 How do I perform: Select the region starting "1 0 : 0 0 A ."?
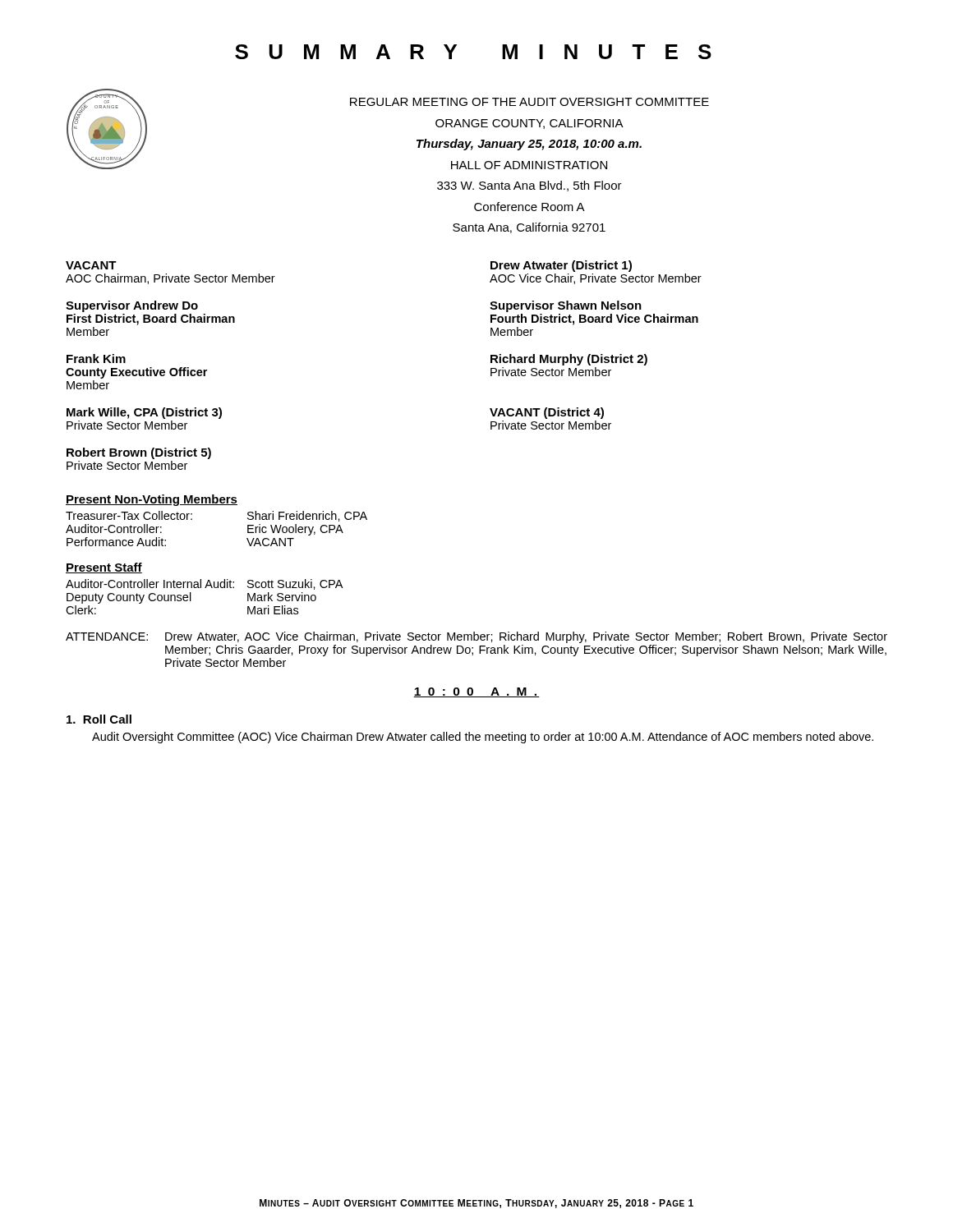click(476, 691)
